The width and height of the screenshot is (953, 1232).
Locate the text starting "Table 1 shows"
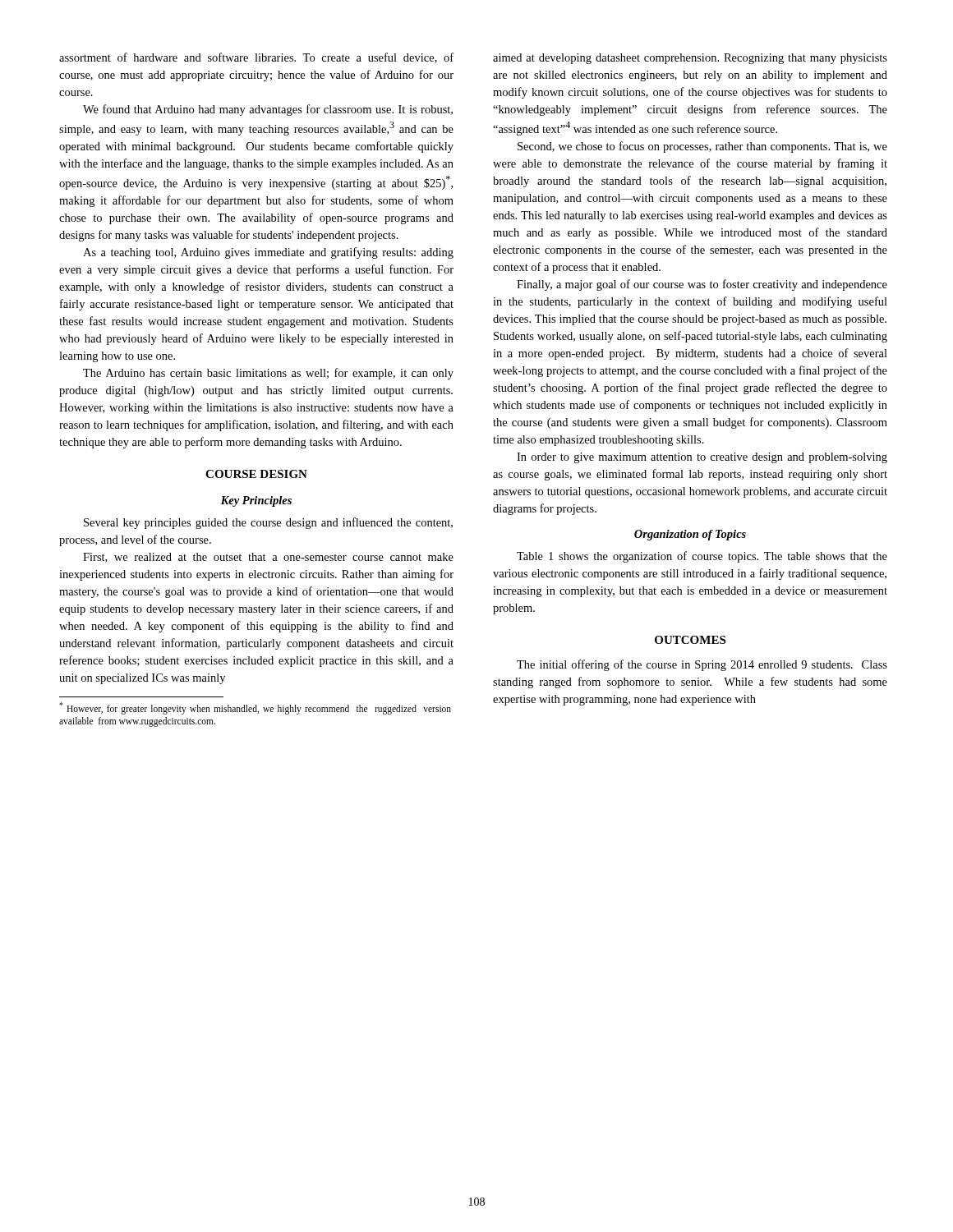tap(690, 583)
